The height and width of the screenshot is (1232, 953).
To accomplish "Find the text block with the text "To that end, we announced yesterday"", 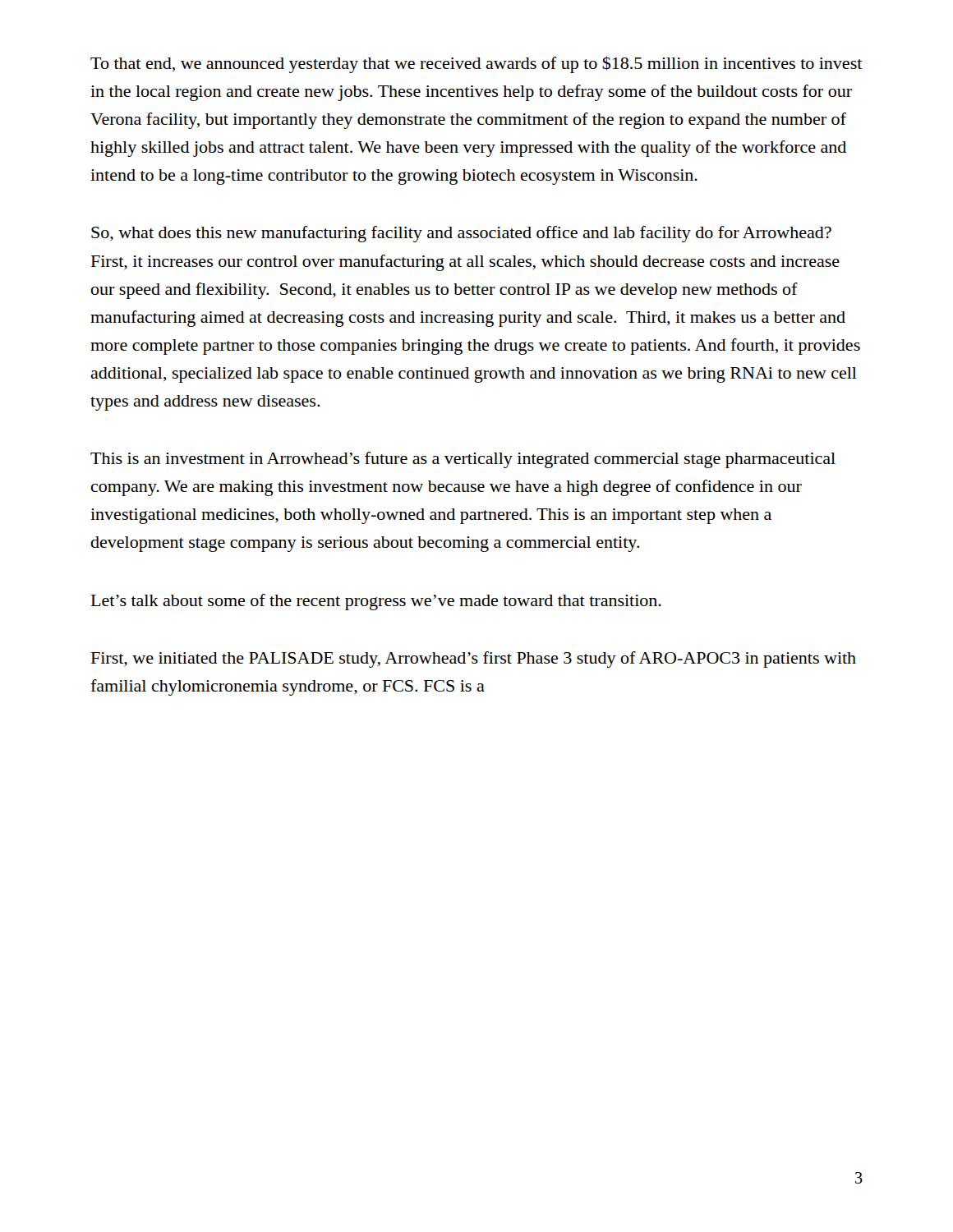I will [x=476, y=119].
